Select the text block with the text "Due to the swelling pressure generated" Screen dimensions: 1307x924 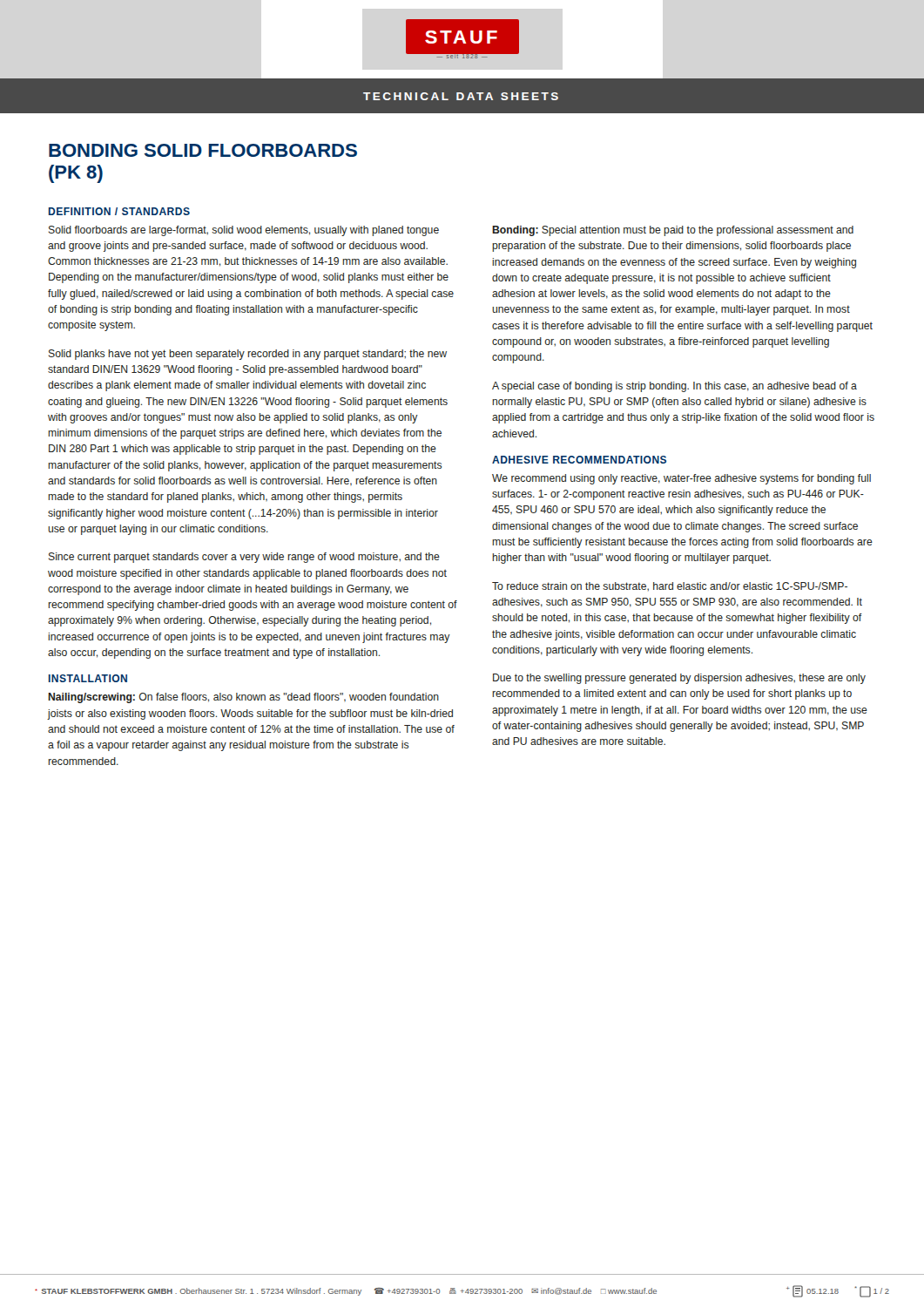(684, 710)
